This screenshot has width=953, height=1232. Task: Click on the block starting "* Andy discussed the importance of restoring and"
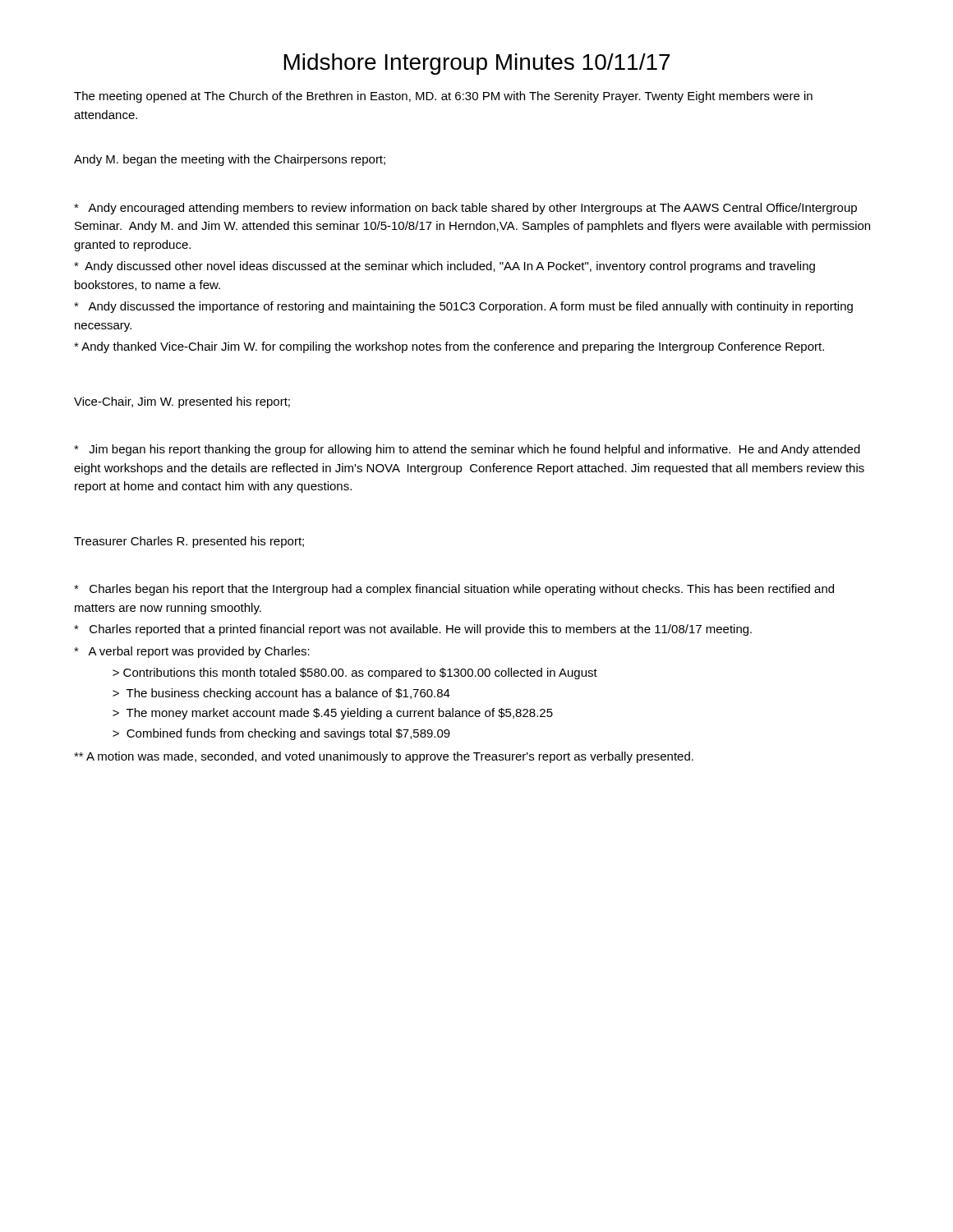(x=464, y=315)
